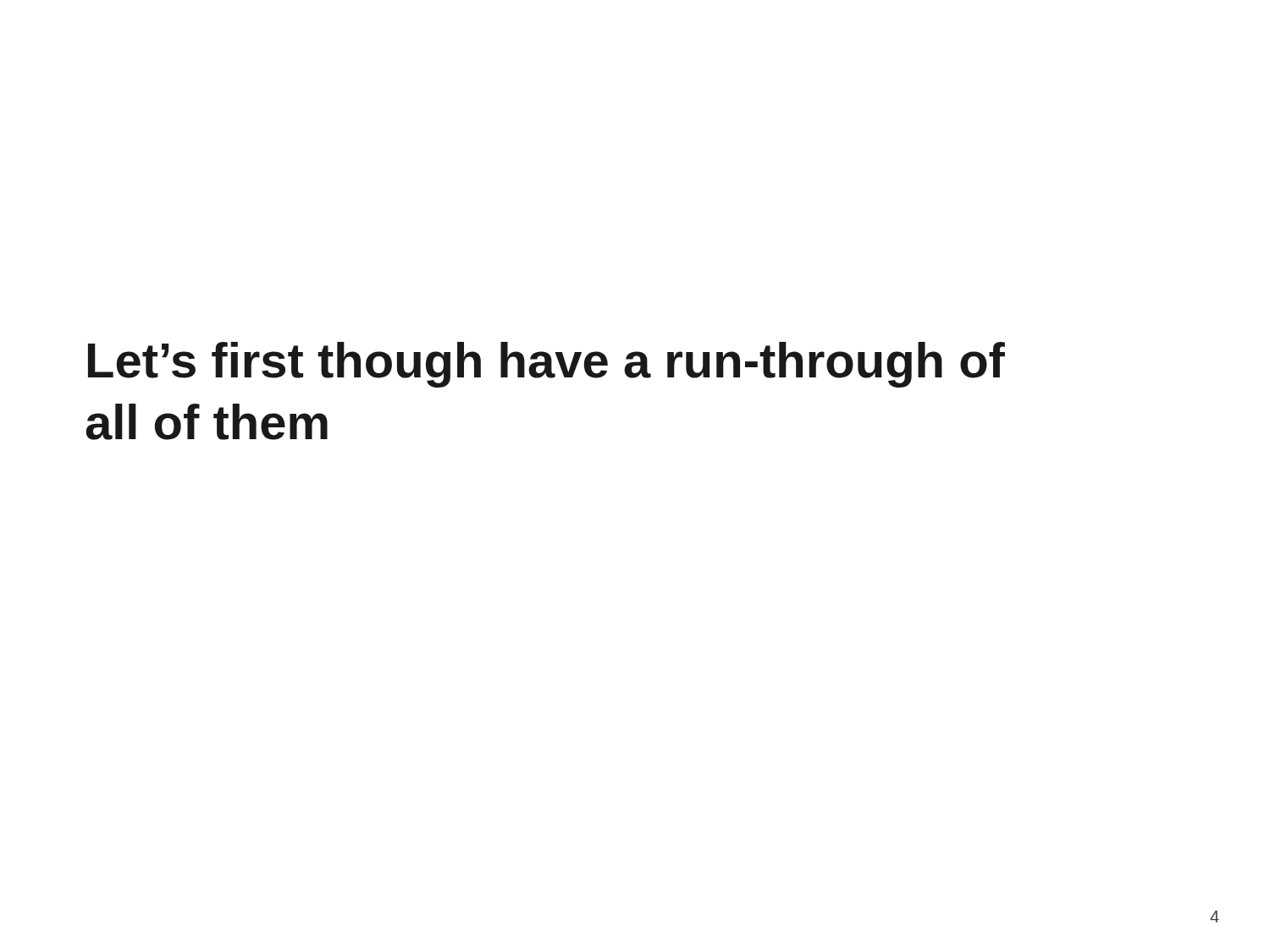Point to the block starting "Let’s first though have a run-through"
The image size is (1270, 952).
[545, 391]
